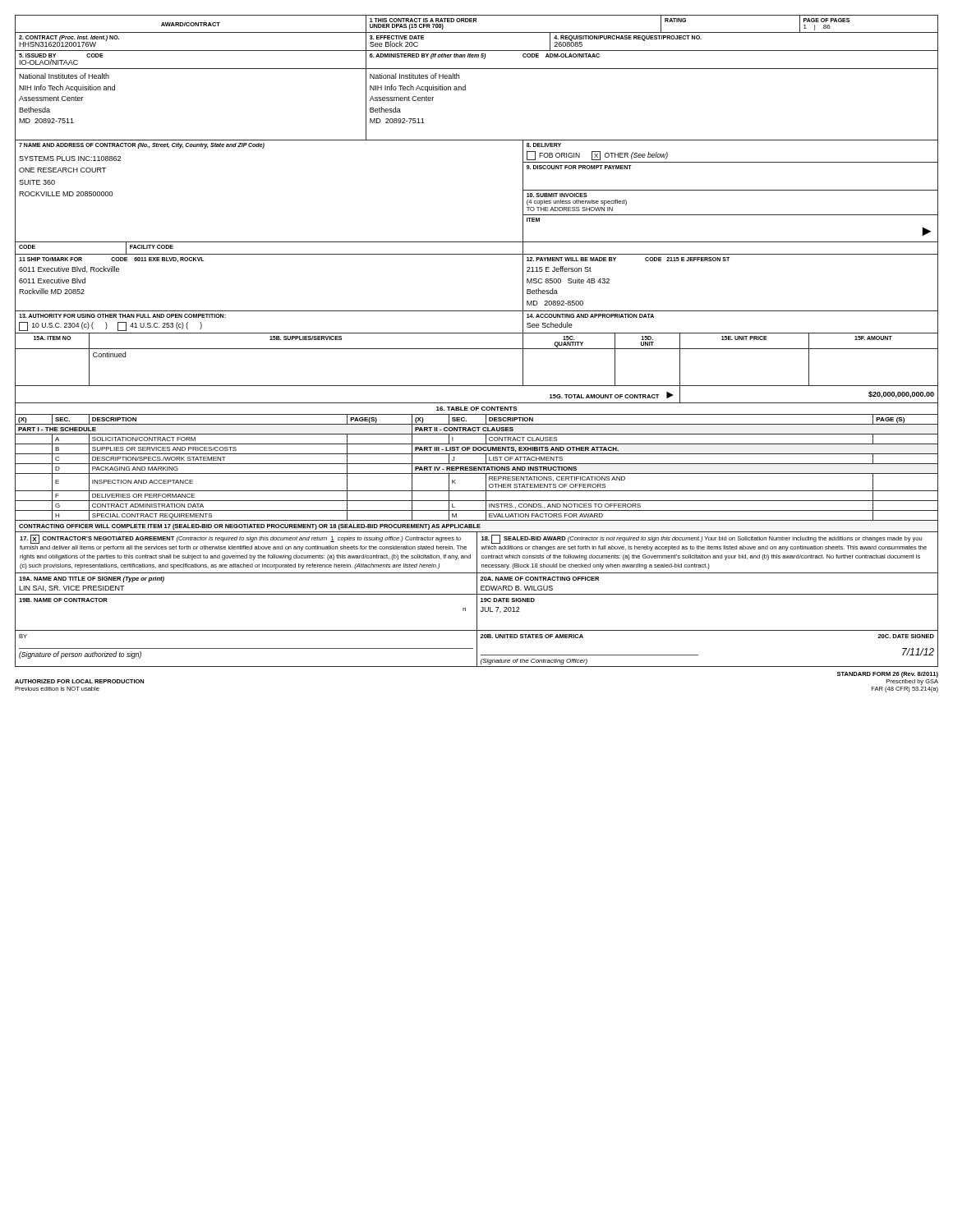This screenshot has width=953, height=1232.
Task: Locate the text starting "19A. NAME AND TITLE OF SIGNER (Type or"
Action: coord(92,579)
